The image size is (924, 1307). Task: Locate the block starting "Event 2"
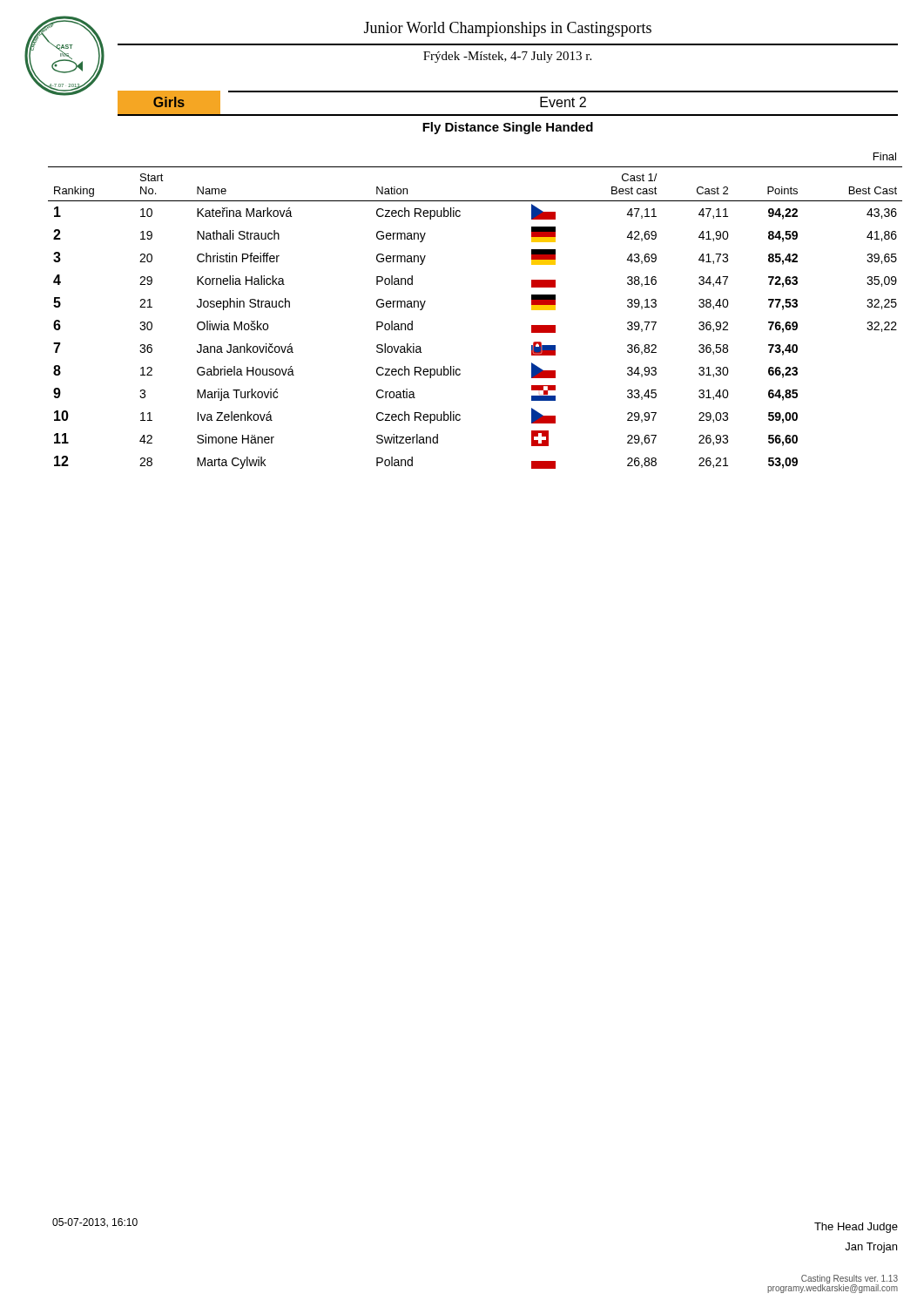coord(563,102)
